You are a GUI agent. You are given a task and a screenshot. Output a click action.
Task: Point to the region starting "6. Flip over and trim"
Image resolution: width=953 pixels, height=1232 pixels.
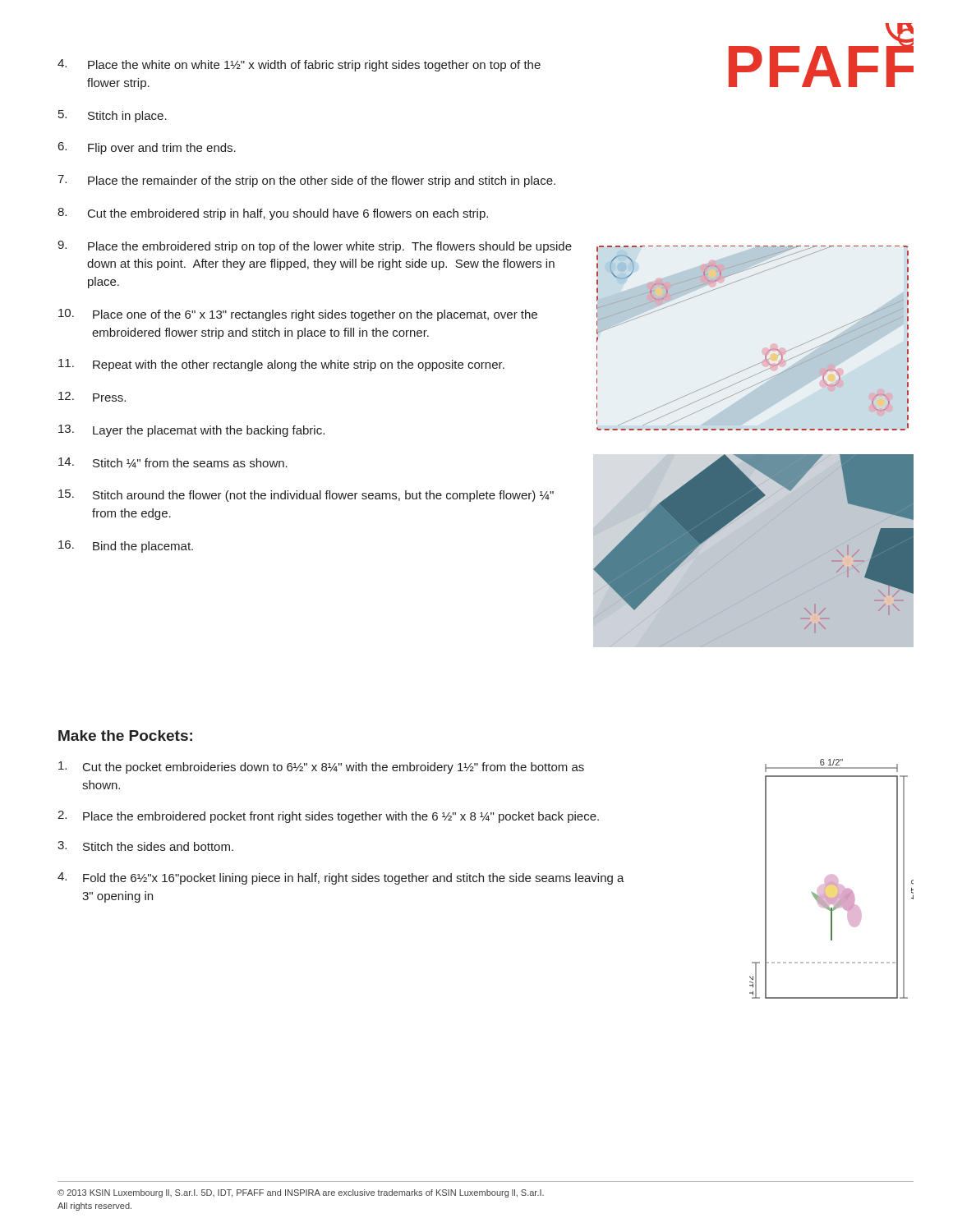tap(147, 148)
